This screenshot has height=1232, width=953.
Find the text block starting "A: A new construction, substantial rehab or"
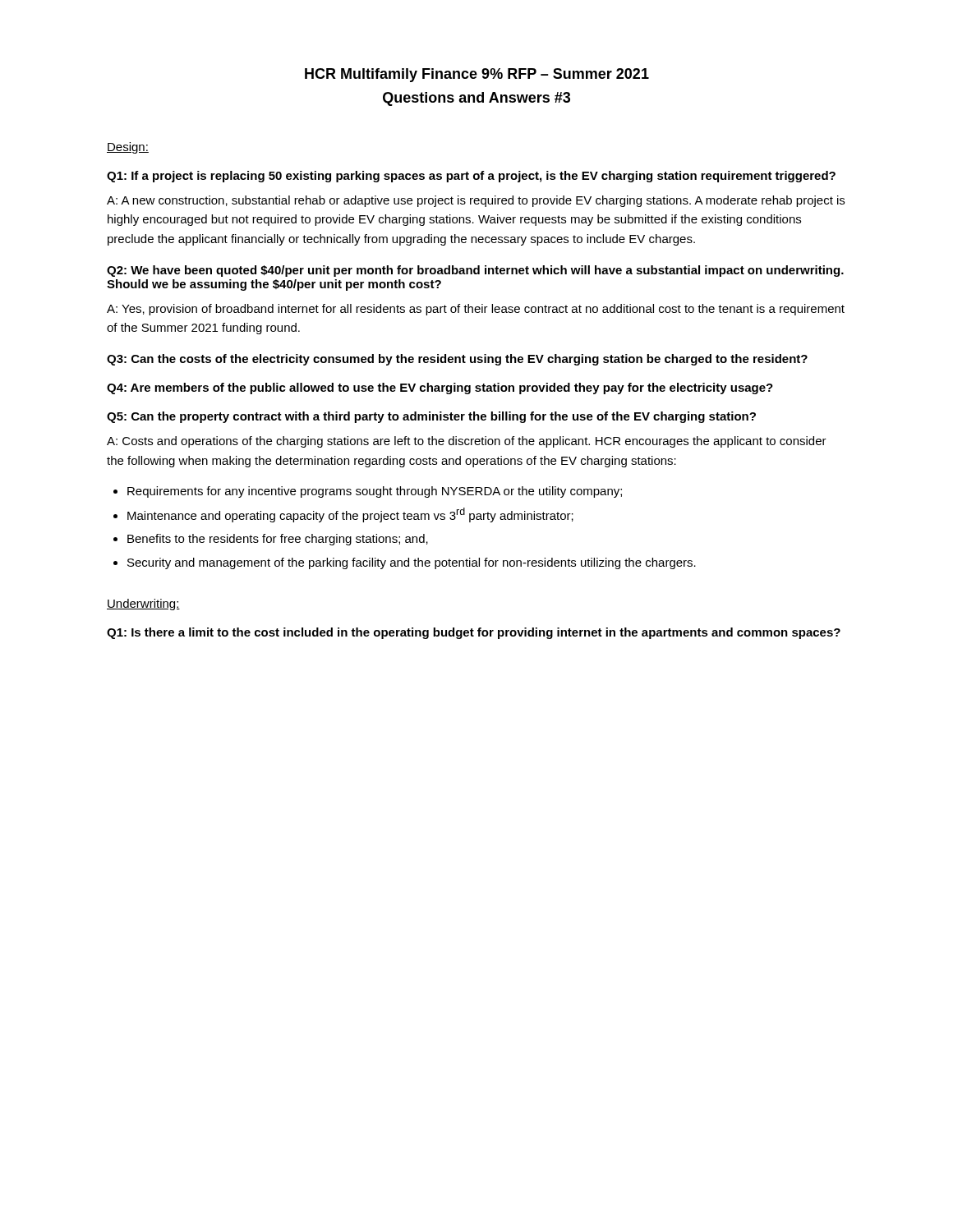pyautogui.click(x=476, y=219)
